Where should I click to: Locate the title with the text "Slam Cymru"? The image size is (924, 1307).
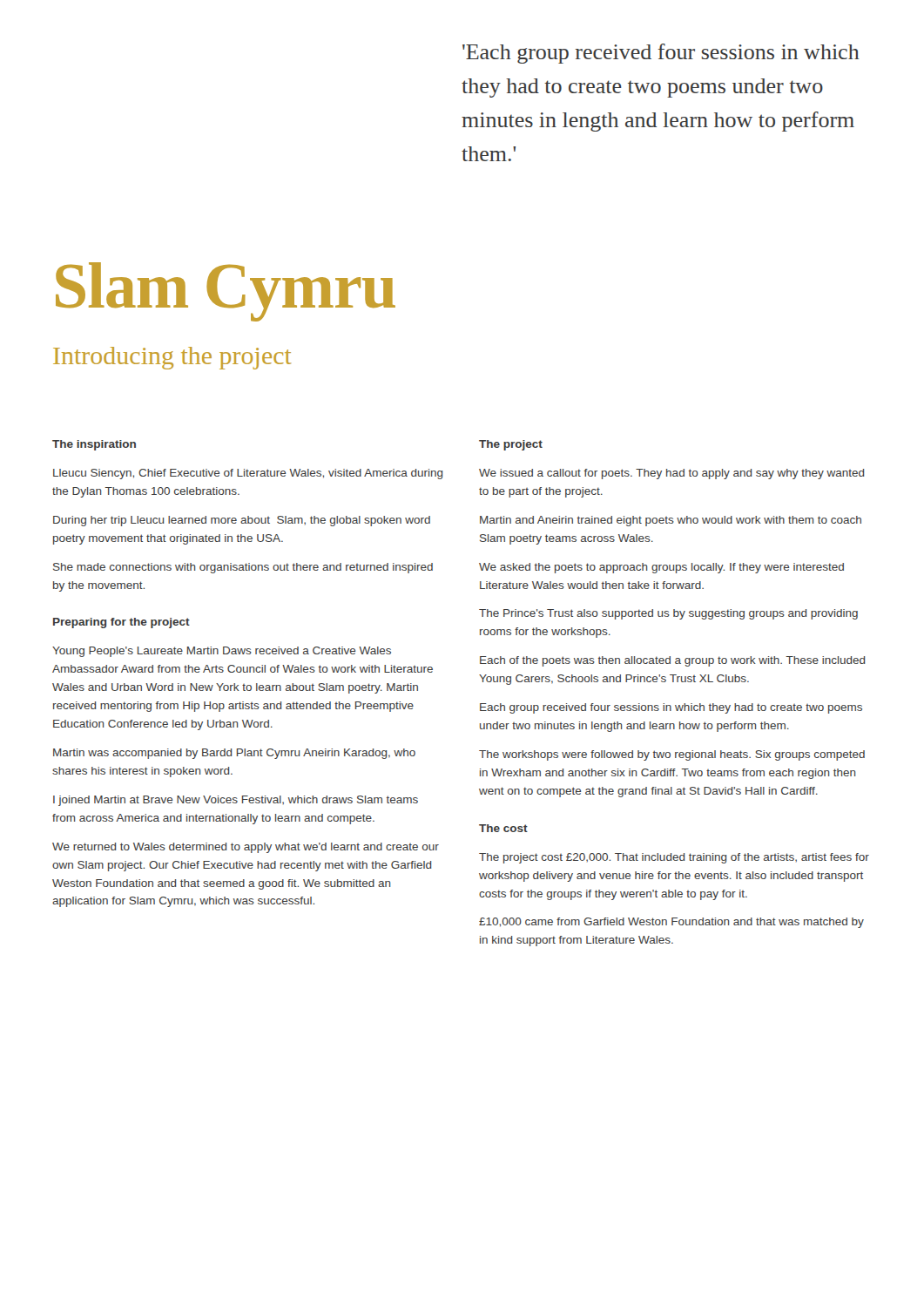[x=279, y=287]
